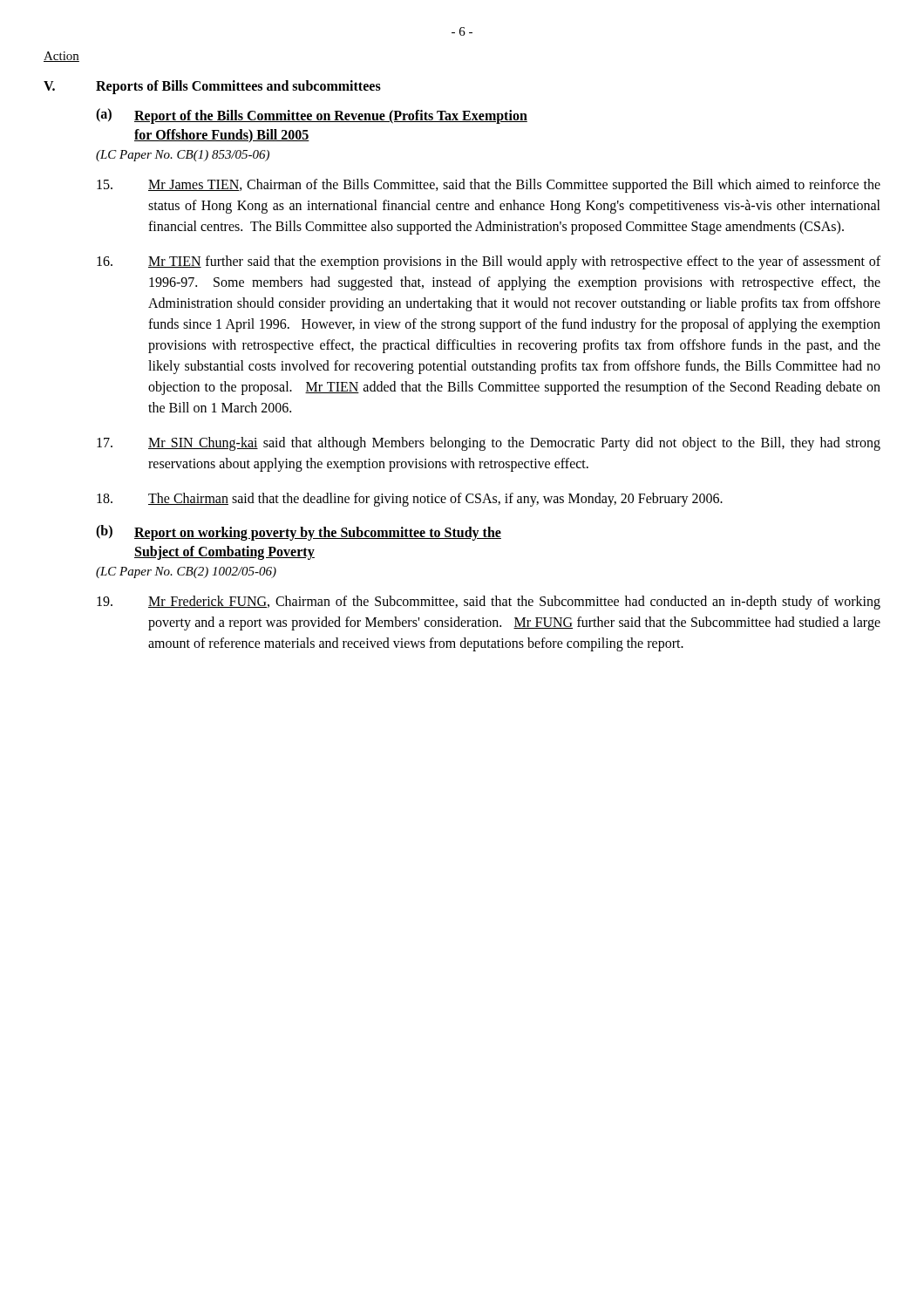This screenshot has height=1308, width=924.
Task: Select the text block that reads "Mr Frederick FUNG, Chairman of the"
Action: (488, 623)
